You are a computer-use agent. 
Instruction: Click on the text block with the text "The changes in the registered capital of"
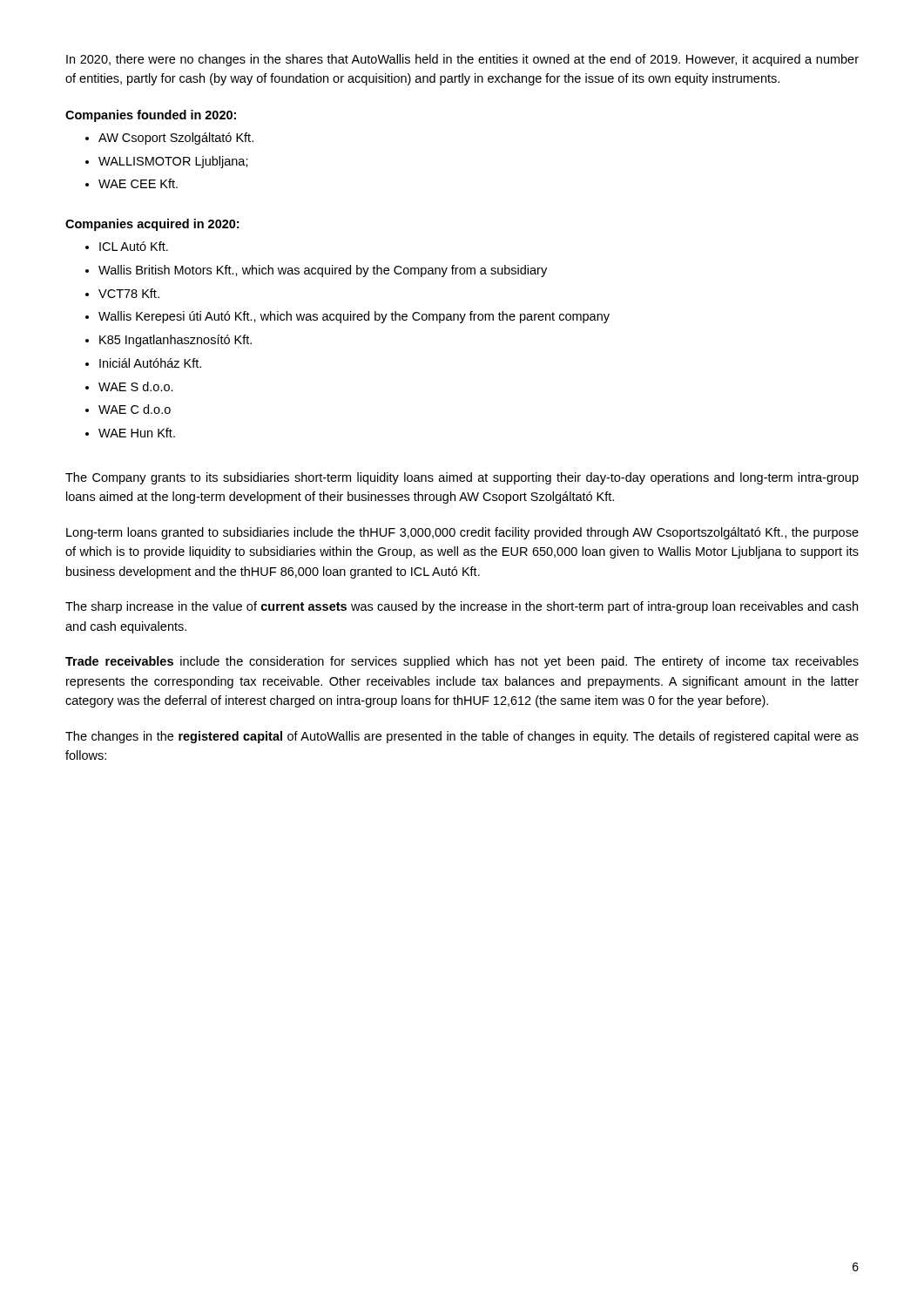click(462, 746)
